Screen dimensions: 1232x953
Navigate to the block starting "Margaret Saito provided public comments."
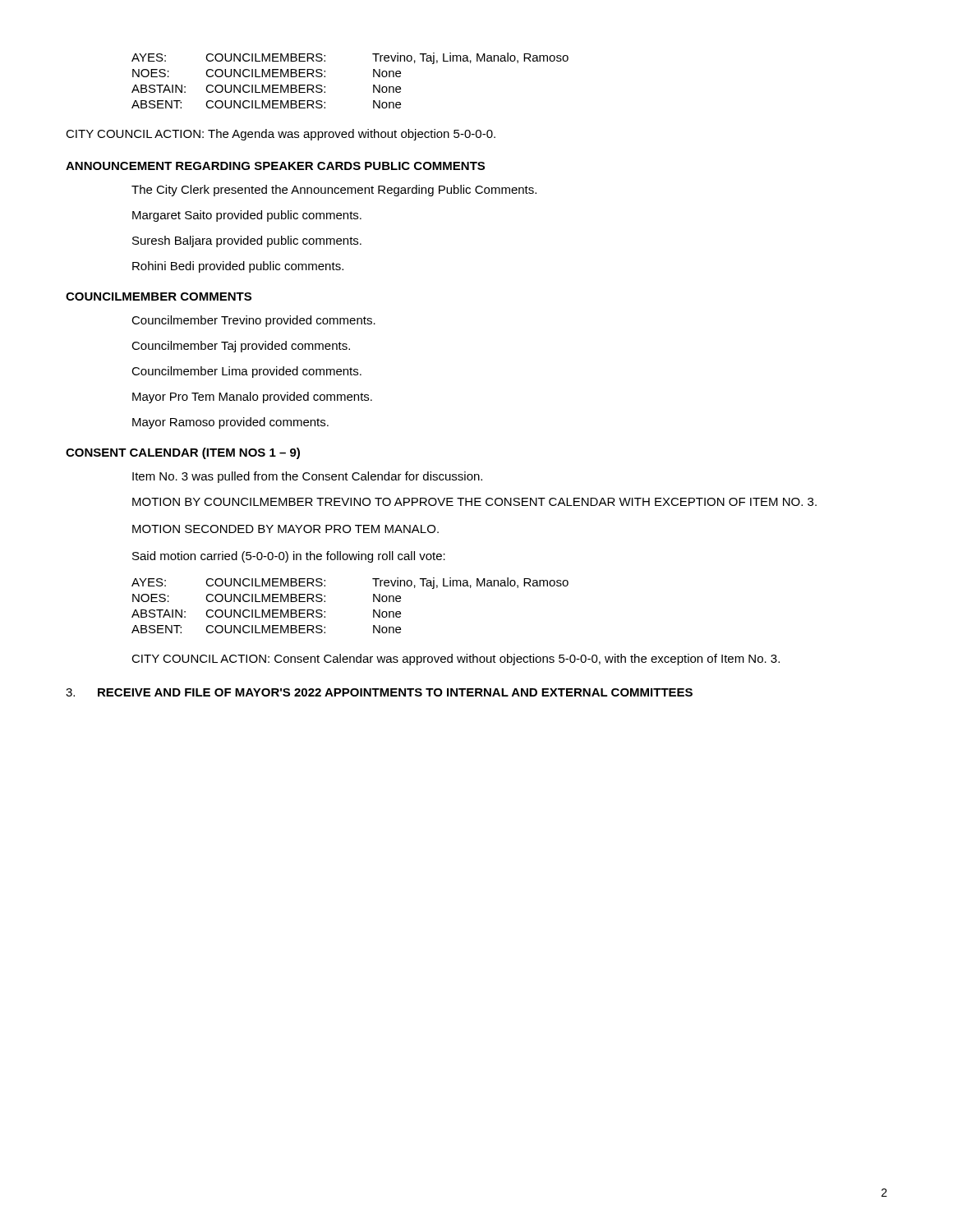coord(247,215)
